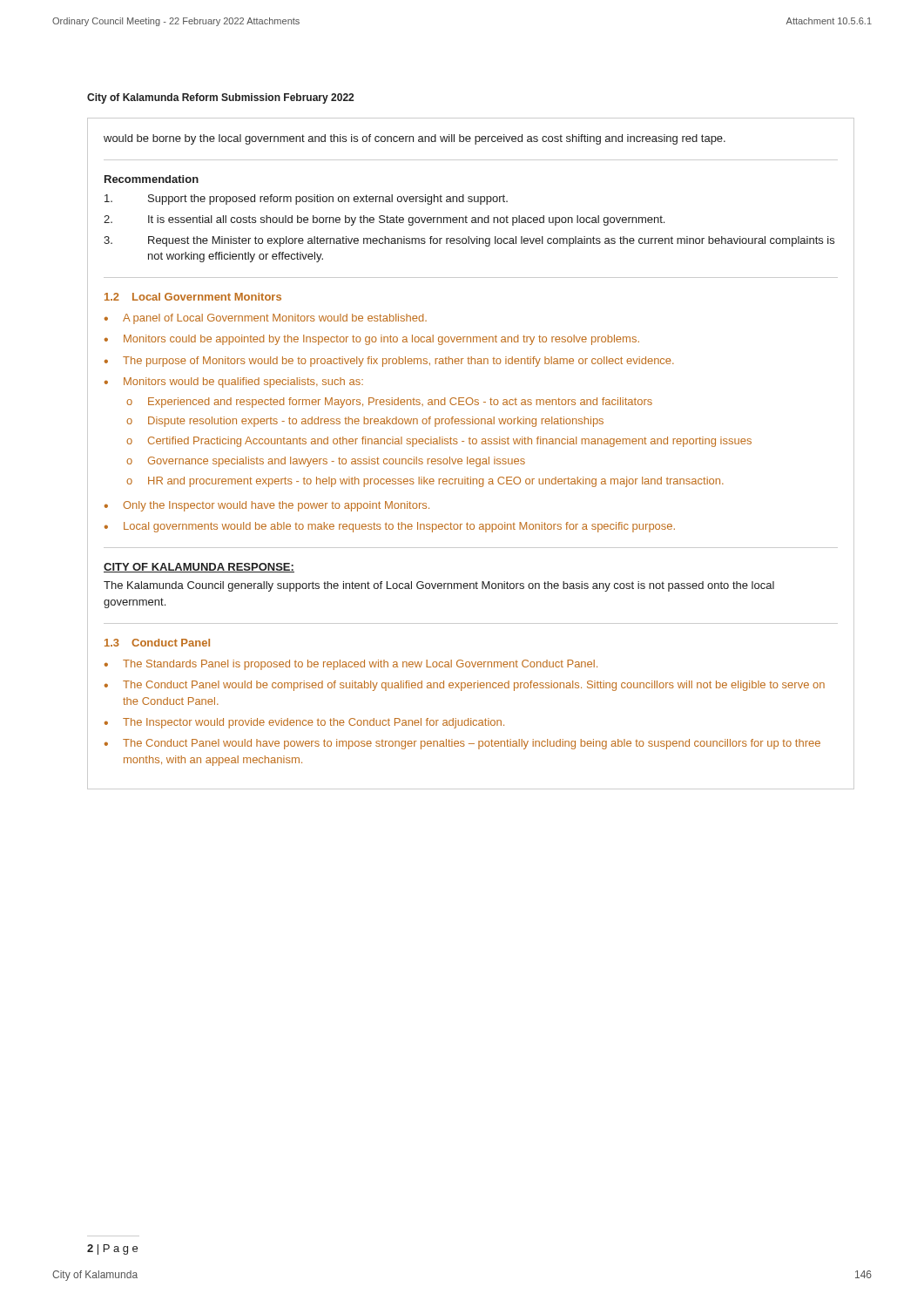
Task: Find the block on this page that starts "o Dispute resolution"
Action: pos(363,422)
